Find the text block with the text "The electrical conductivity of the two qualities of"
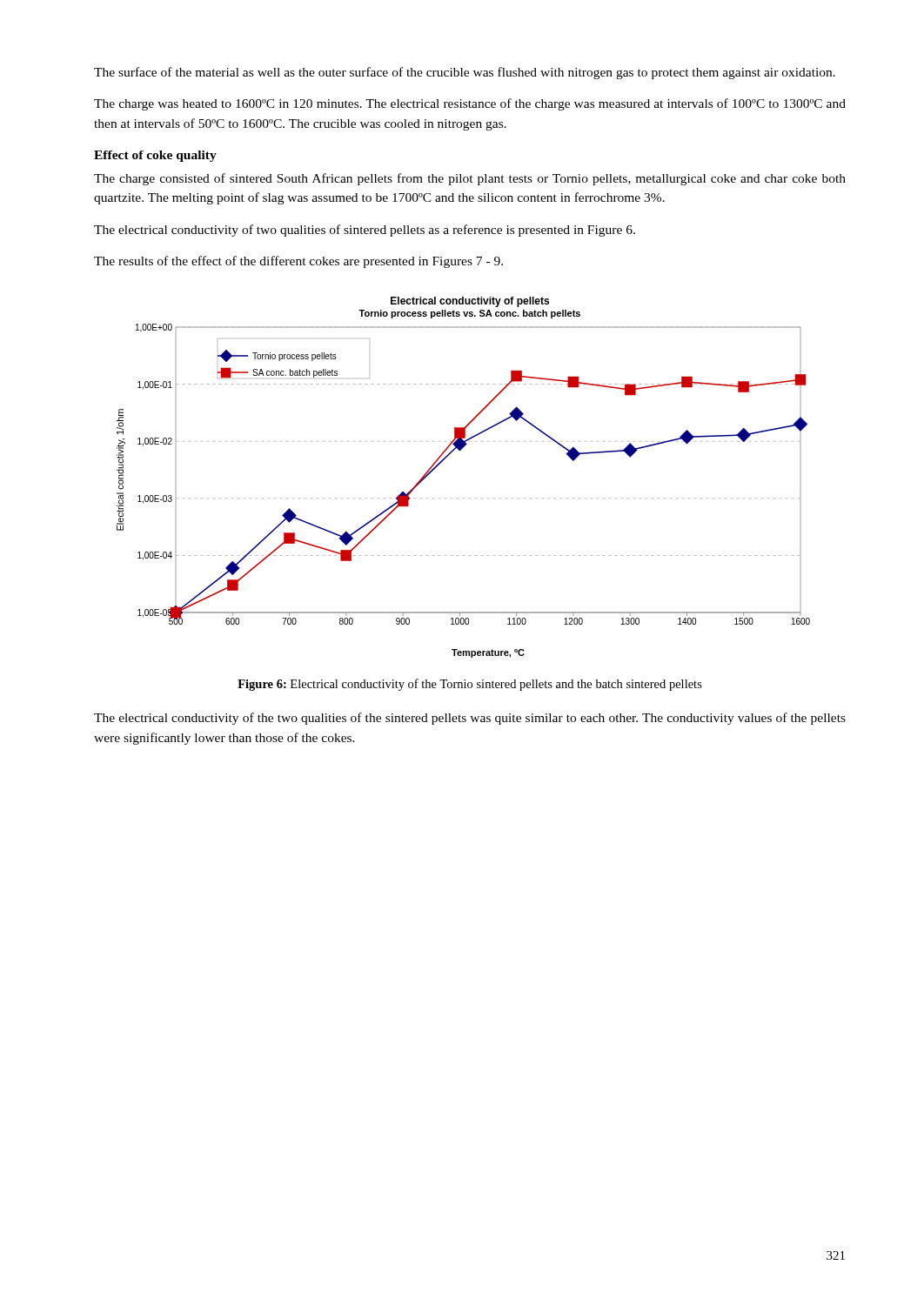The width and height of the screenshot is (924, 1305). click(x=470, y=728)
